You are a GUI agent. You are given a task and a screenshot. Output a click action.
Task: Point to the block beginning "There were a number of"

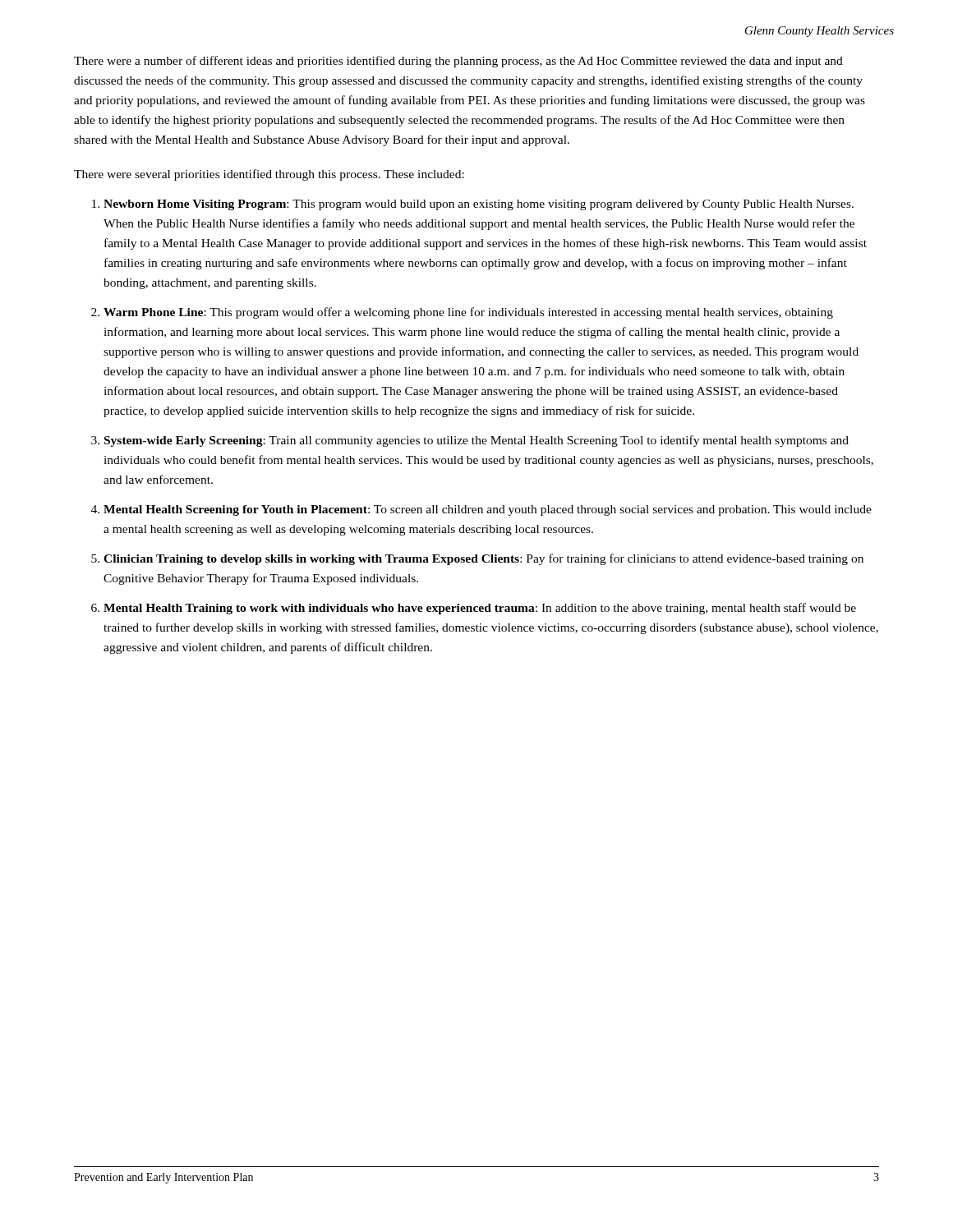tap(469, 100)
